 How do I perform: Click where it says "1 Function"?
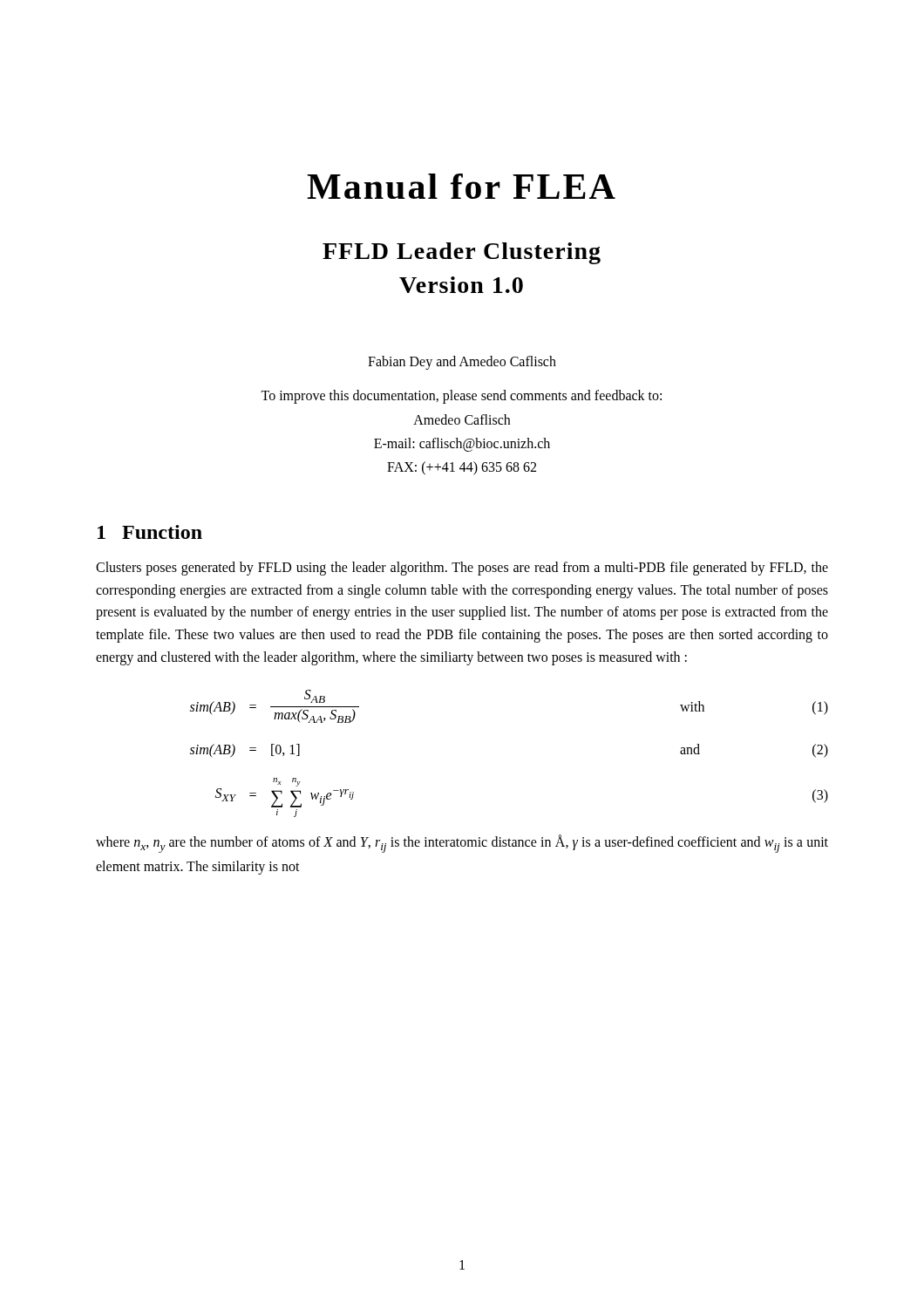[149, 532]
